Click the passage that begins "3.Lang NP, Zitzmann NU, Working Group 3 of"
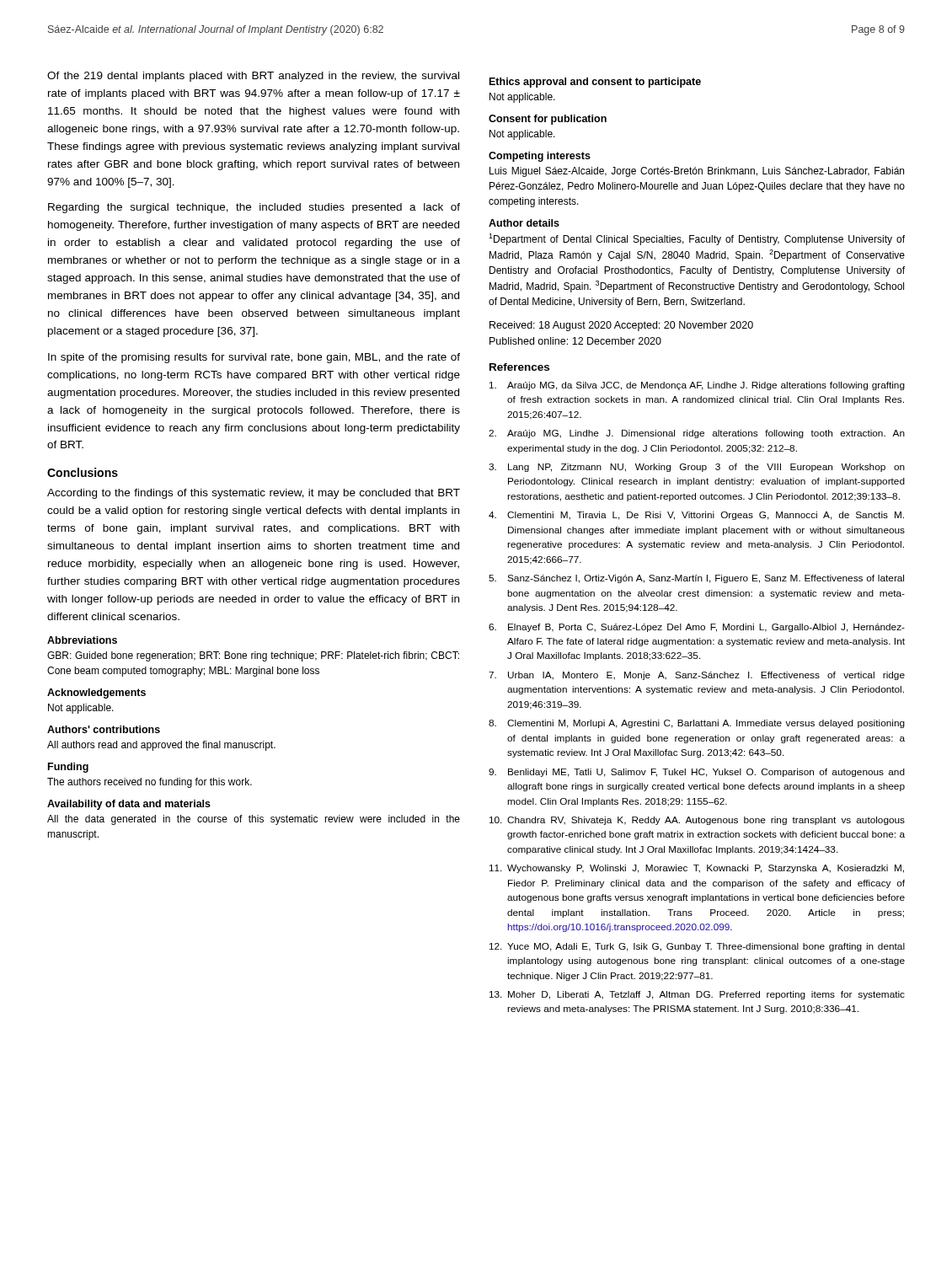Screen dimensions: 1264x952 [x=697, y=482]
